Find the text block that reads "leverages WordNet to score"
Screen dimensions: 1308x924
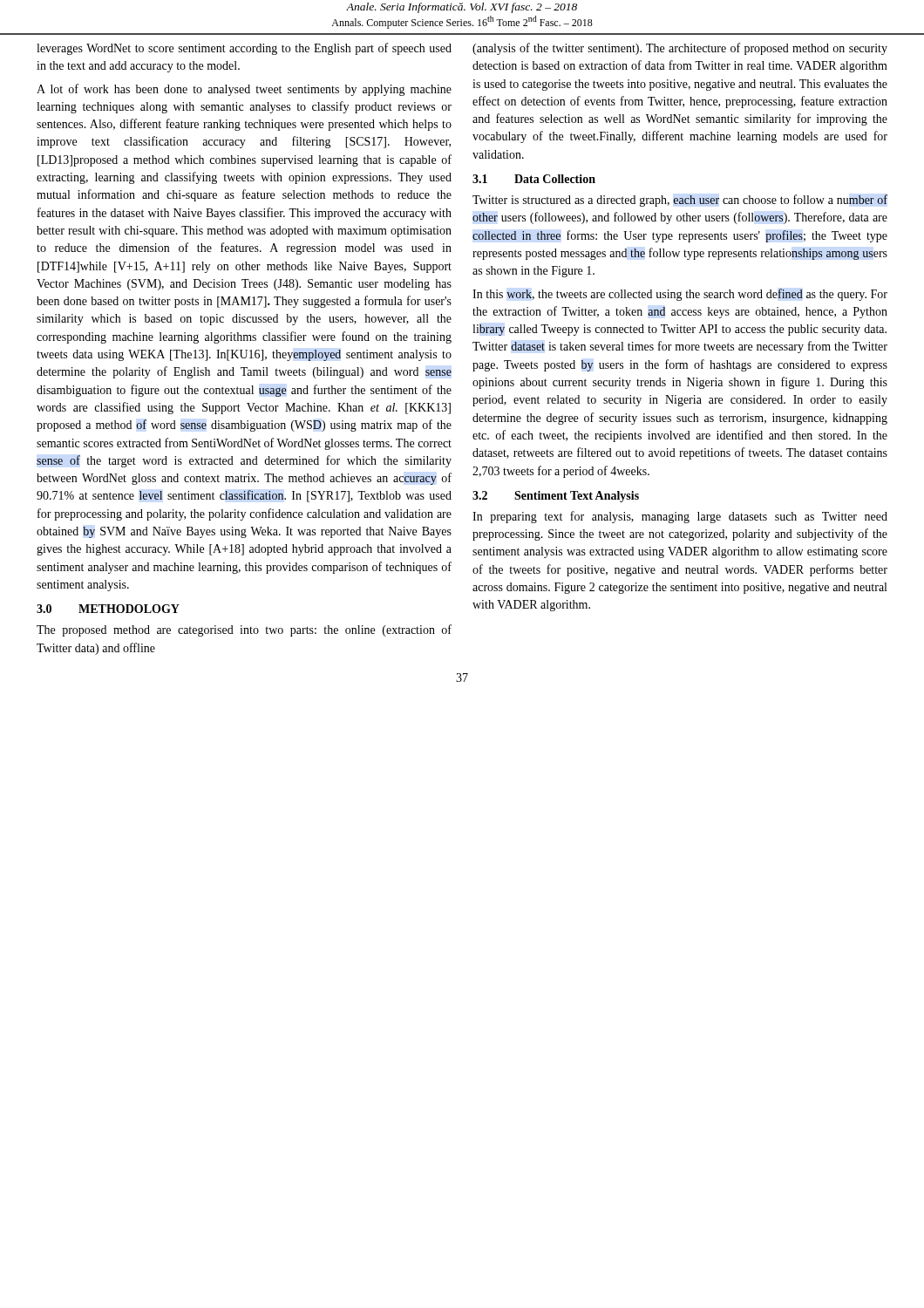coord(244,317)
